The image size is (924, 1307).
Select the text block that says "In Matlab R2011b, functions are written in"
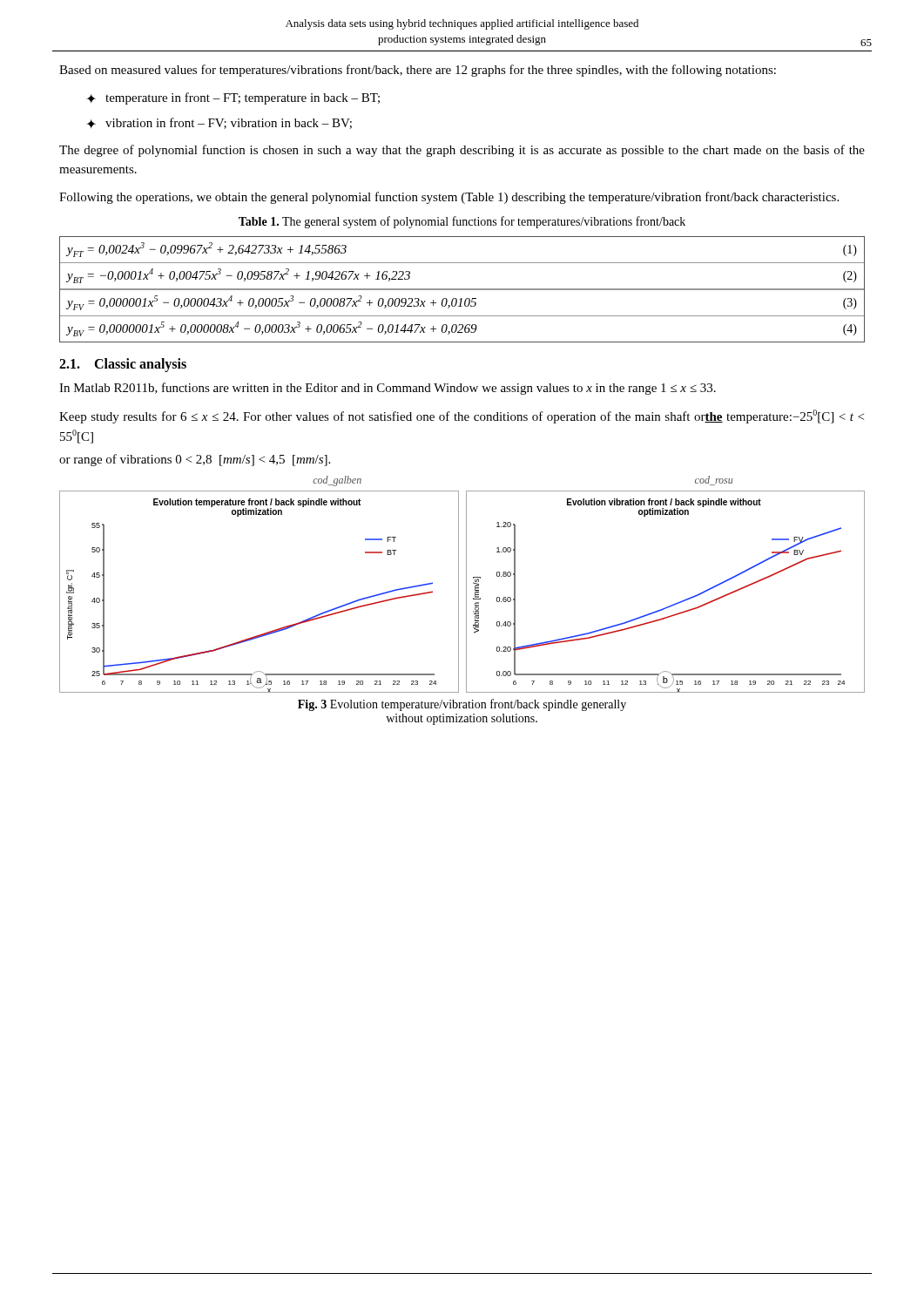coord(388,388)
